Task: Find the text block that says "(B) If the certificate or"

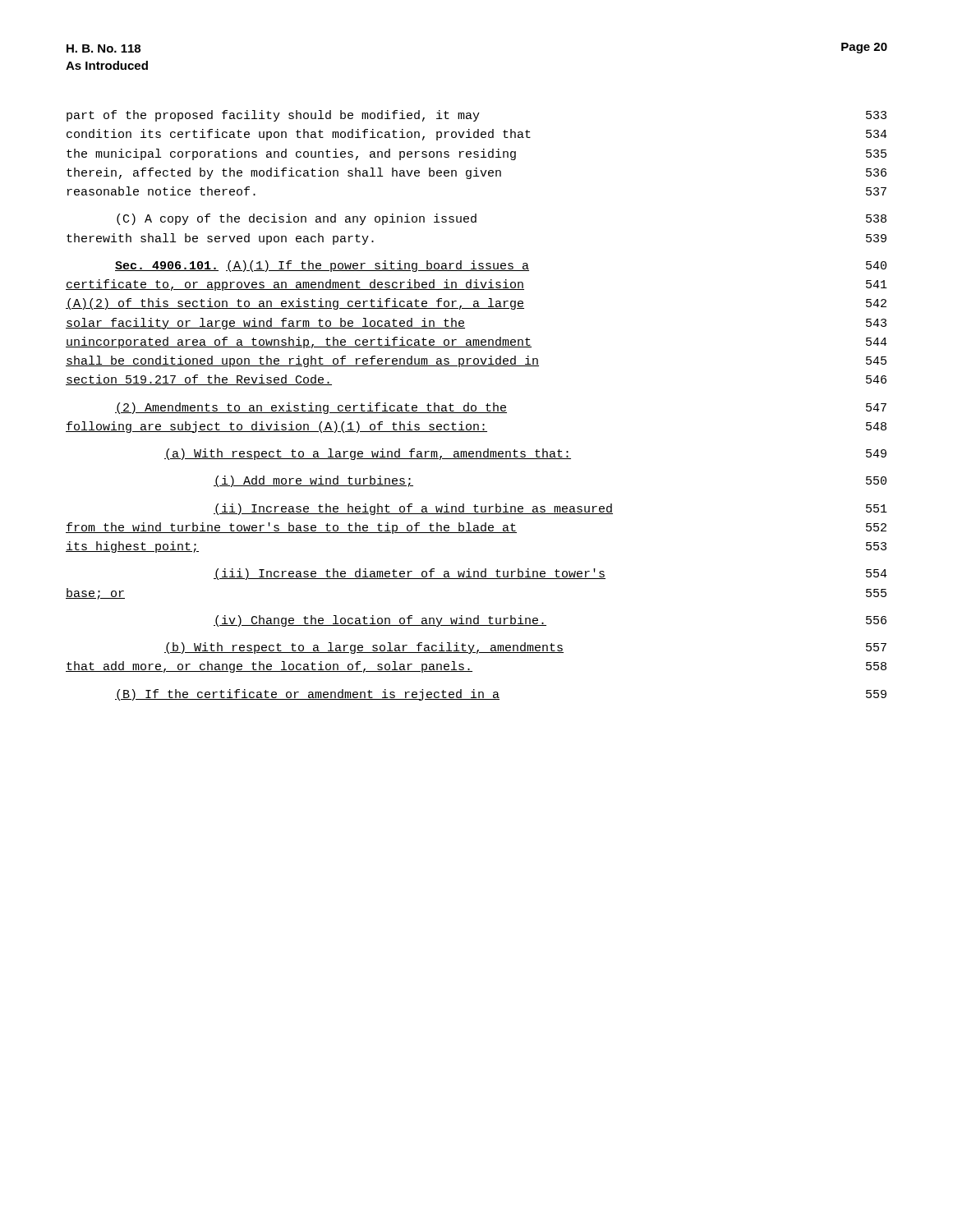Action: tap(476, 695)
